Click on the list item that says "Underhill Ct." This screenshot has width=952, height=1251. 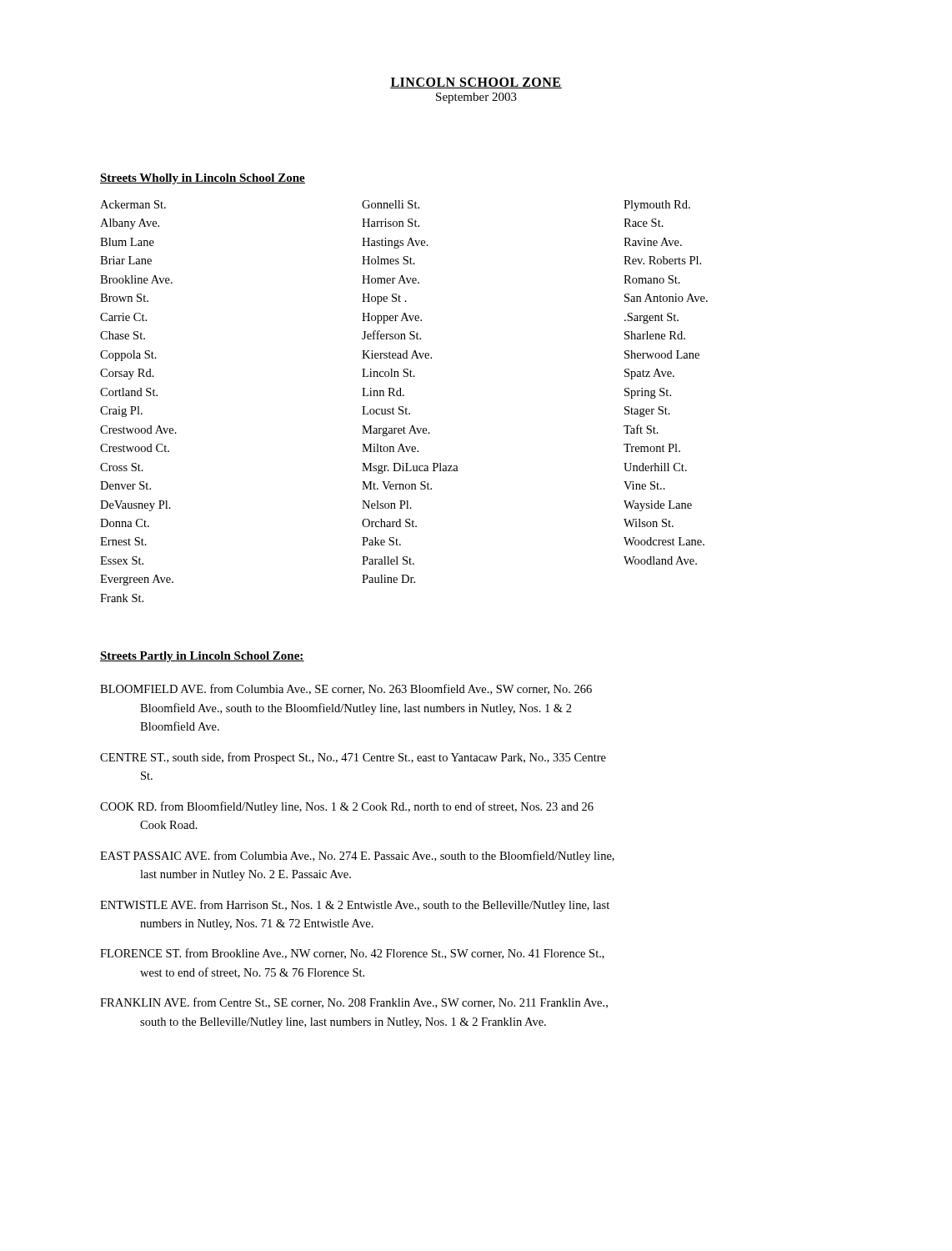(655, 467)
